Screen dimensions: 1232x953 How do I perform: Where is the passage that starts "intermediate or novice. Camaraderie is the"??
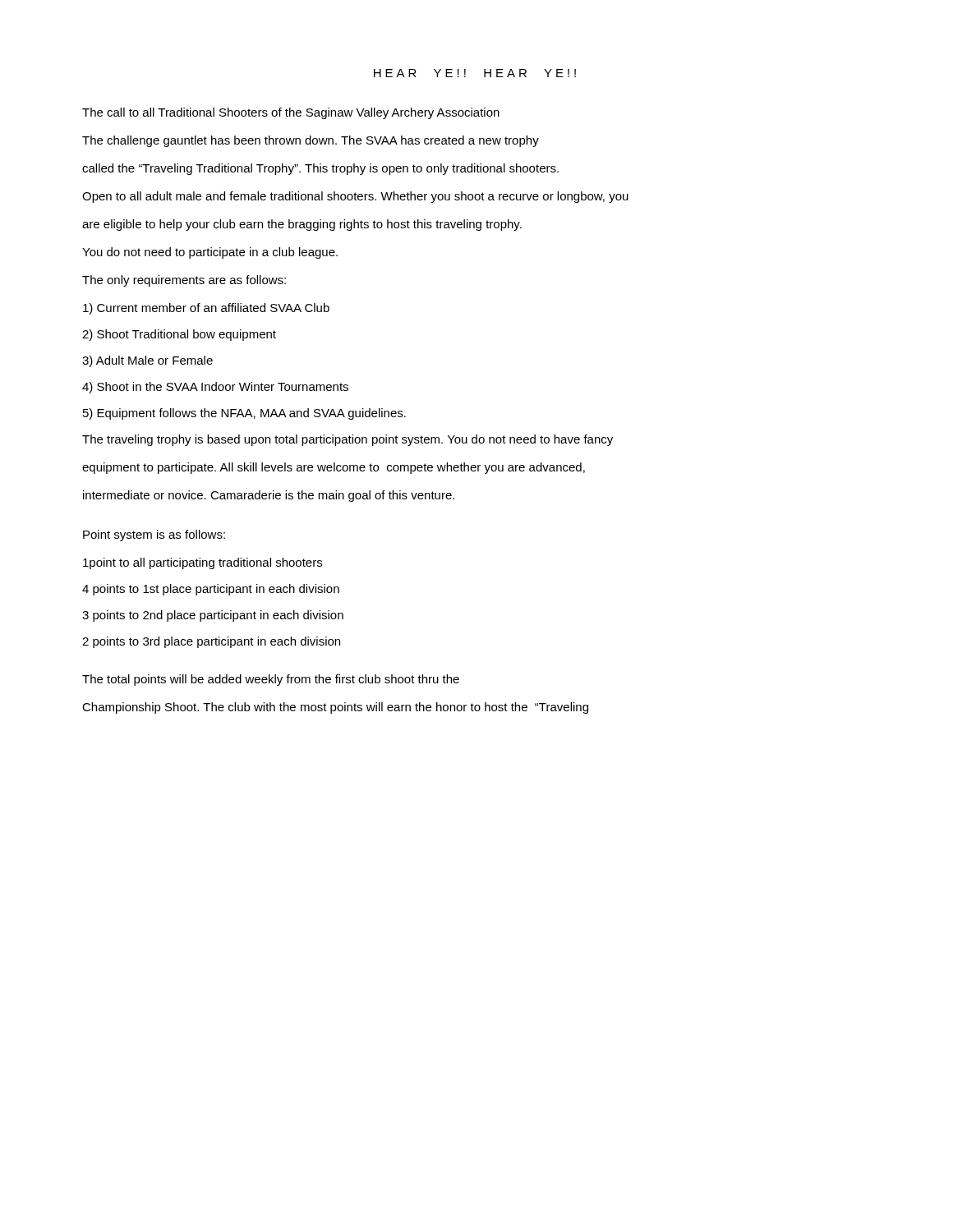pyautogui.click(x=269, y=495)
